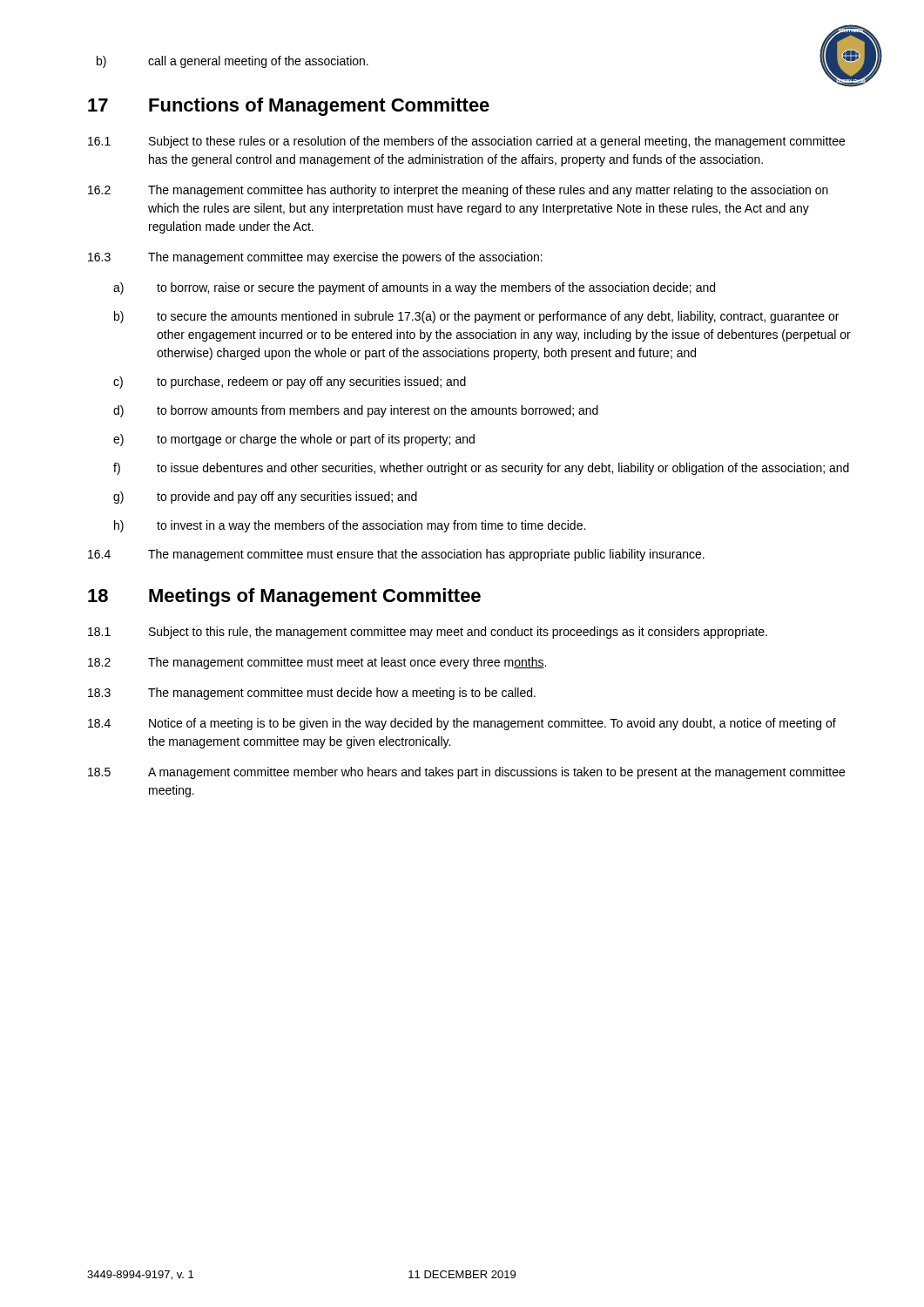Screen dimensions: 1307x924
Task: Select the list item containing "c) to purchase, redeem or pay off"
Action: point(290,383)
